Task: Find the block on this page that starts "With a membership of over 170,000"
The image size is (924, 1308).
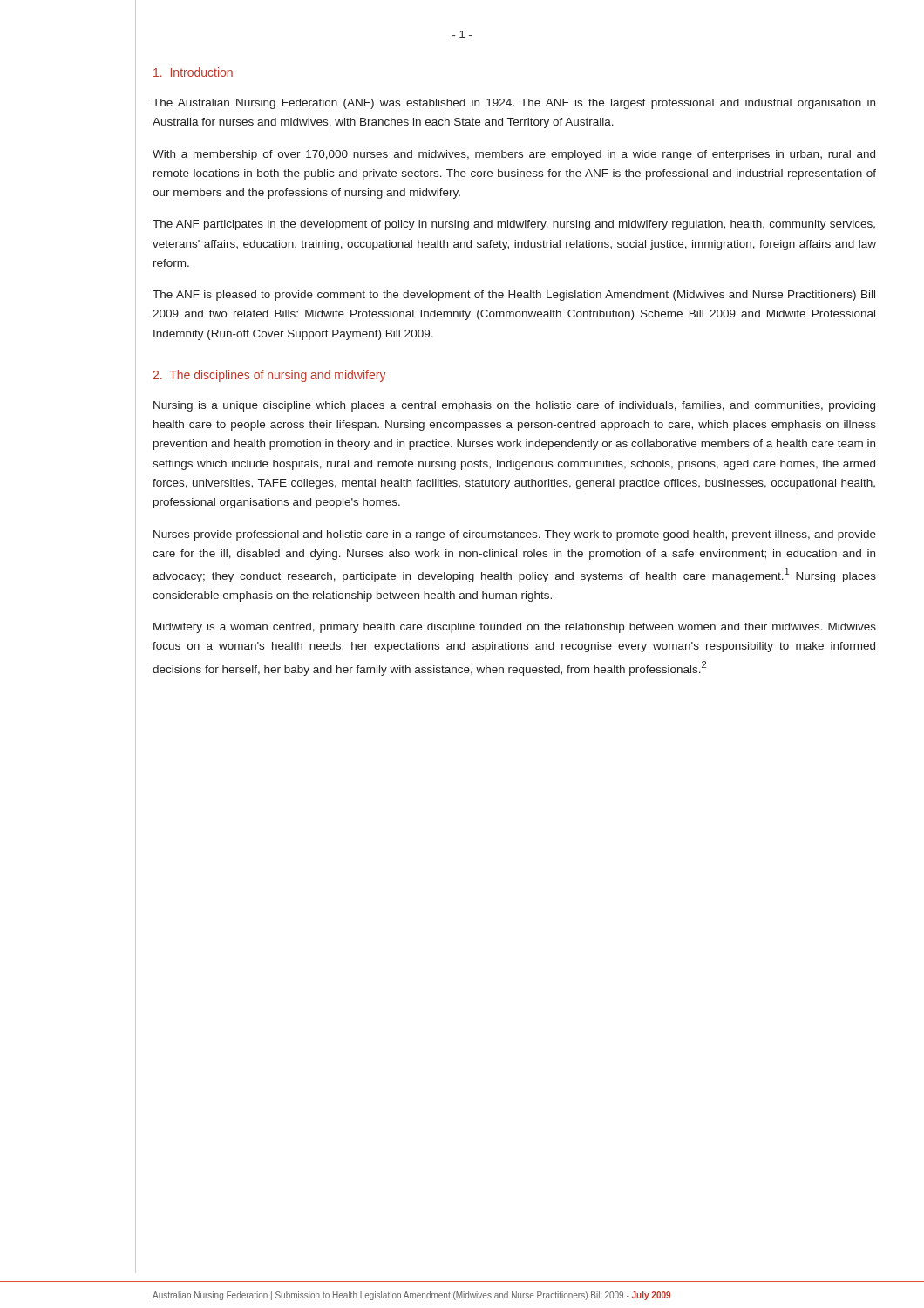Action: click(514, 173)
